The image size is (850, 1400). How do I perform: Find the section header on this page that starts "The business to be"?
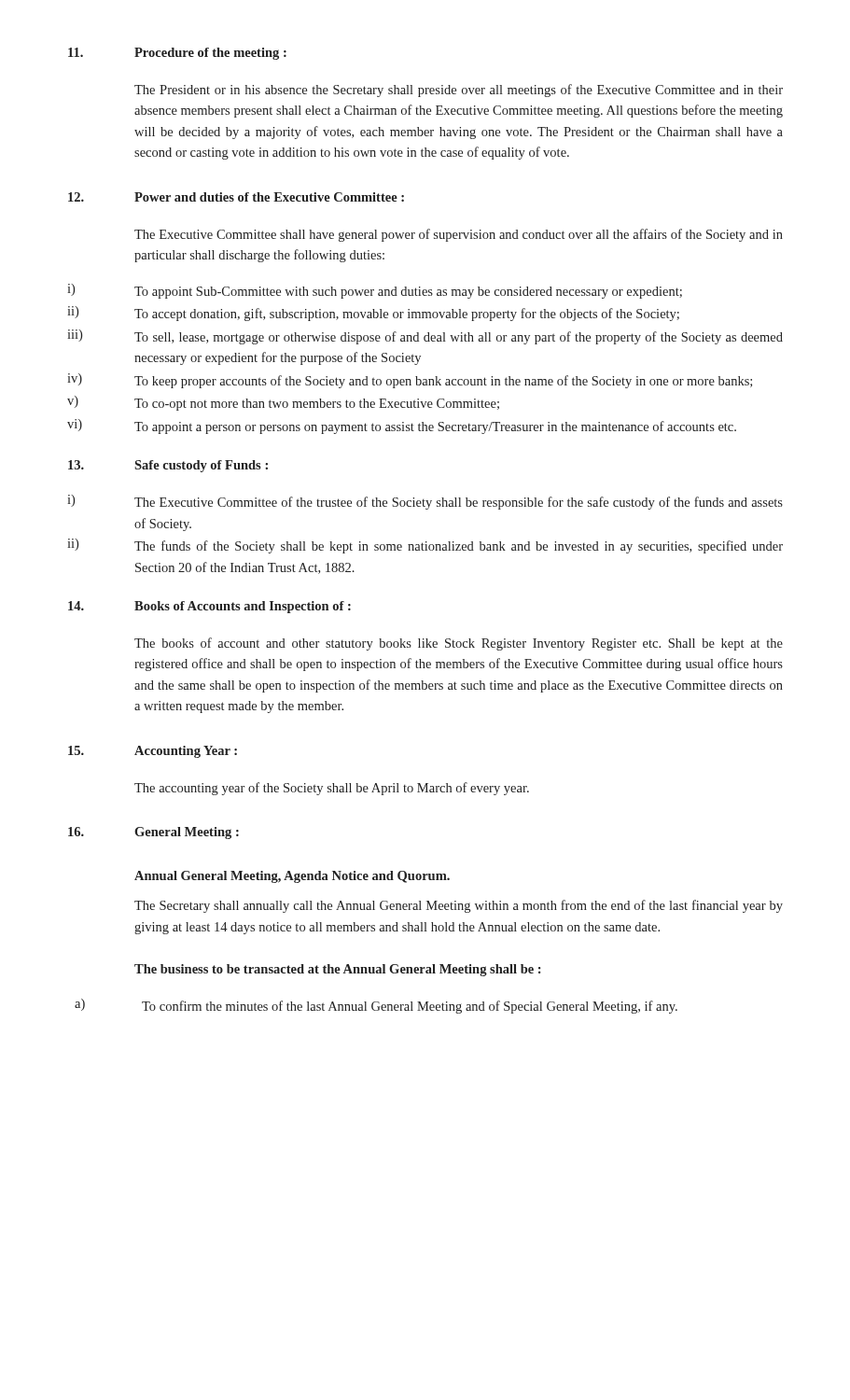[x=338, y=969]
